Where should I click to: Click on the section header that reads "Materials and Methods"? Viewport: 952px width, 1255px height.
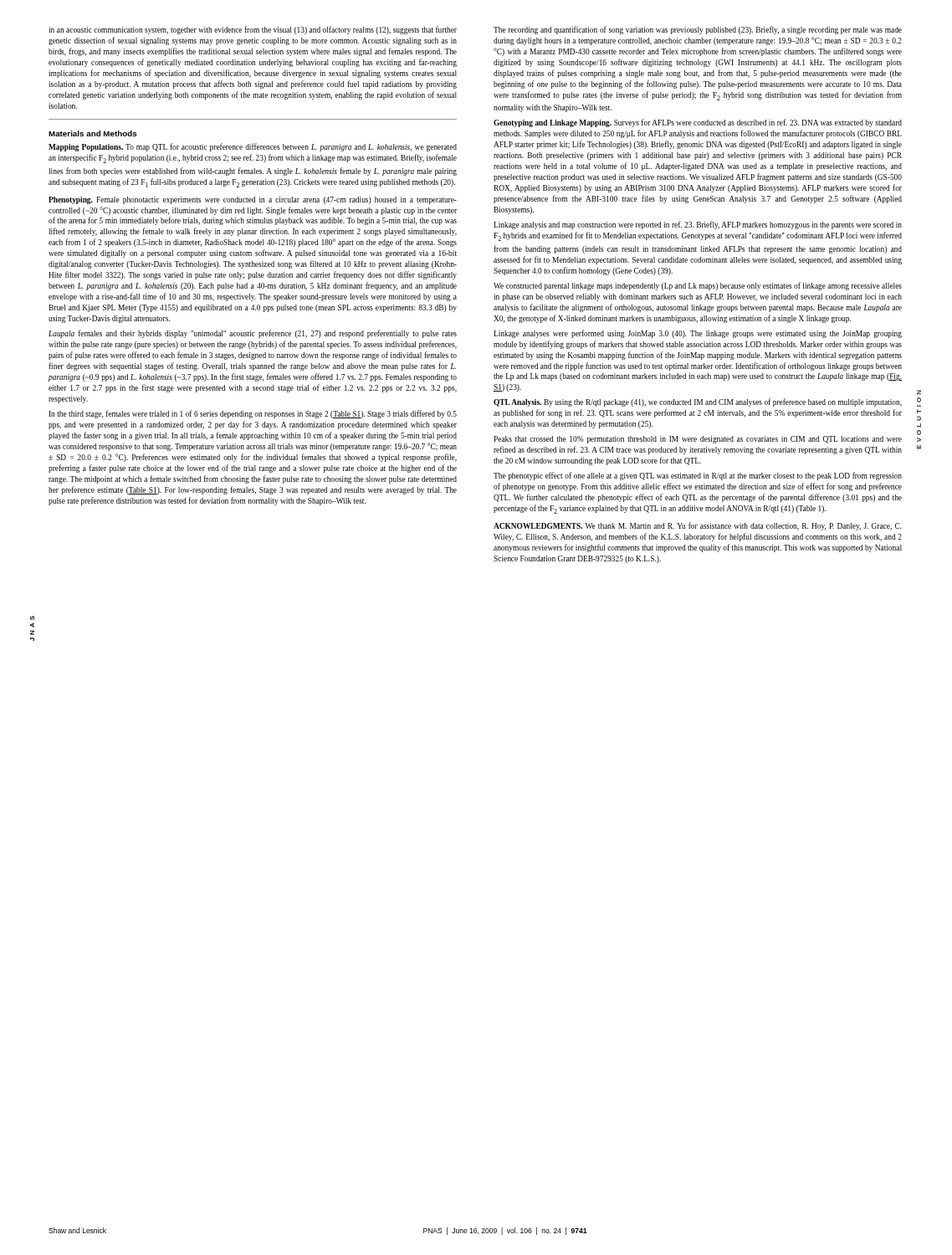tap(93, 133)
